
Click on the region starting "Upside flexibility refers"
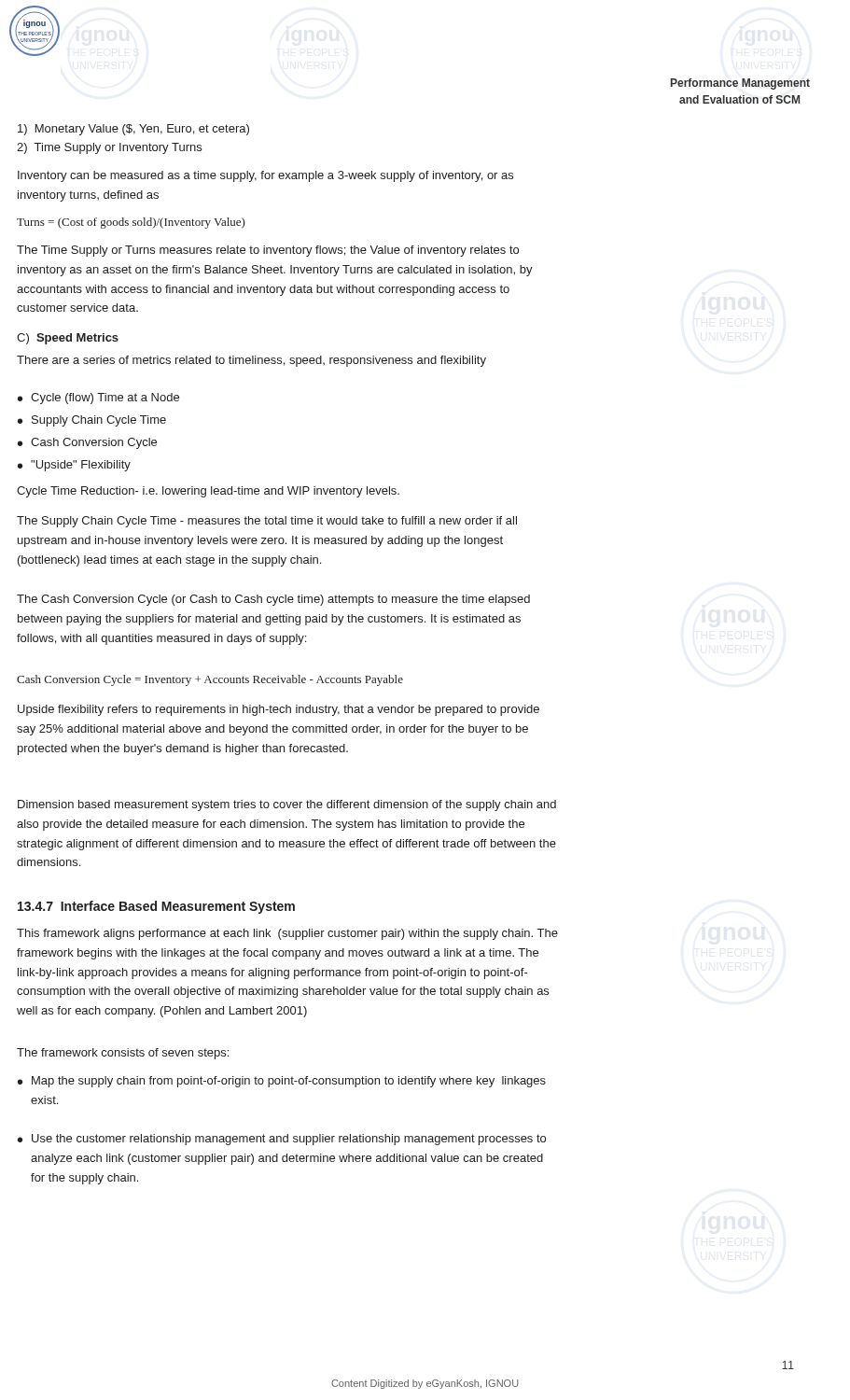[x=278, y=728]
